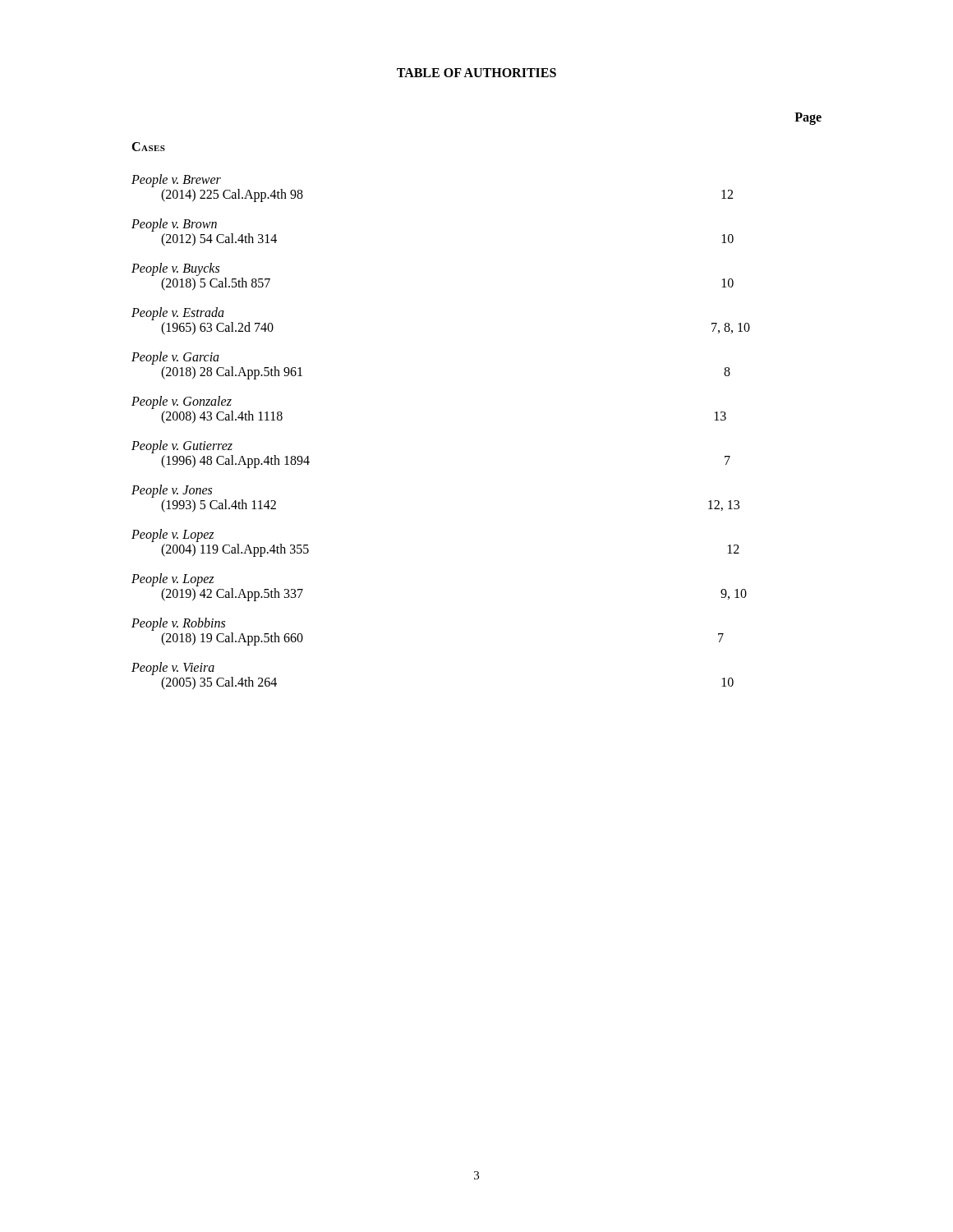953x1232 pixels.
Task: Click on the list item that says "People v. Garcia (2018)"
Action: click(175, 358)
